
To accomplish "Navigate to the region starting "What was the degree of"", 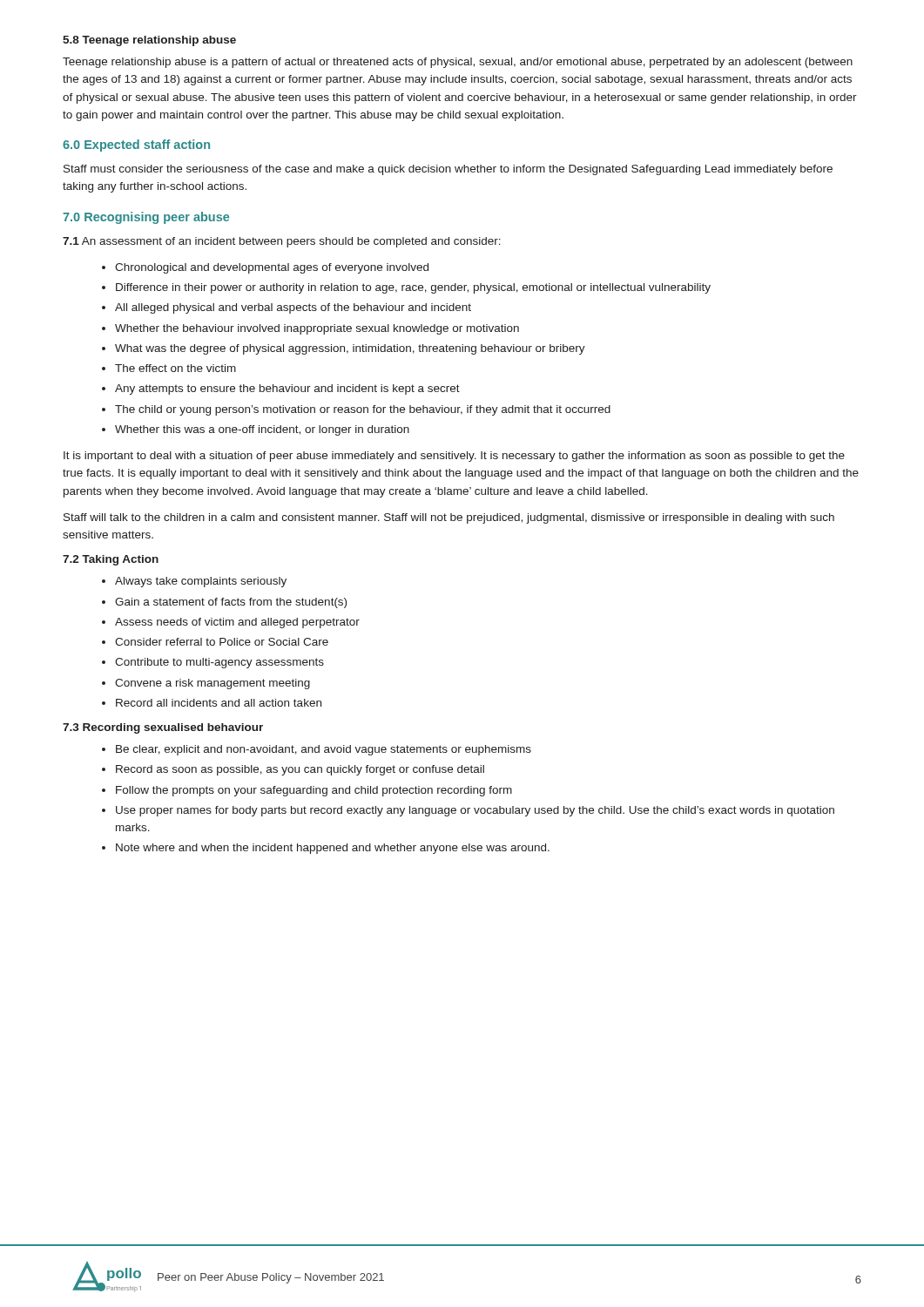I will pos(488,348).
